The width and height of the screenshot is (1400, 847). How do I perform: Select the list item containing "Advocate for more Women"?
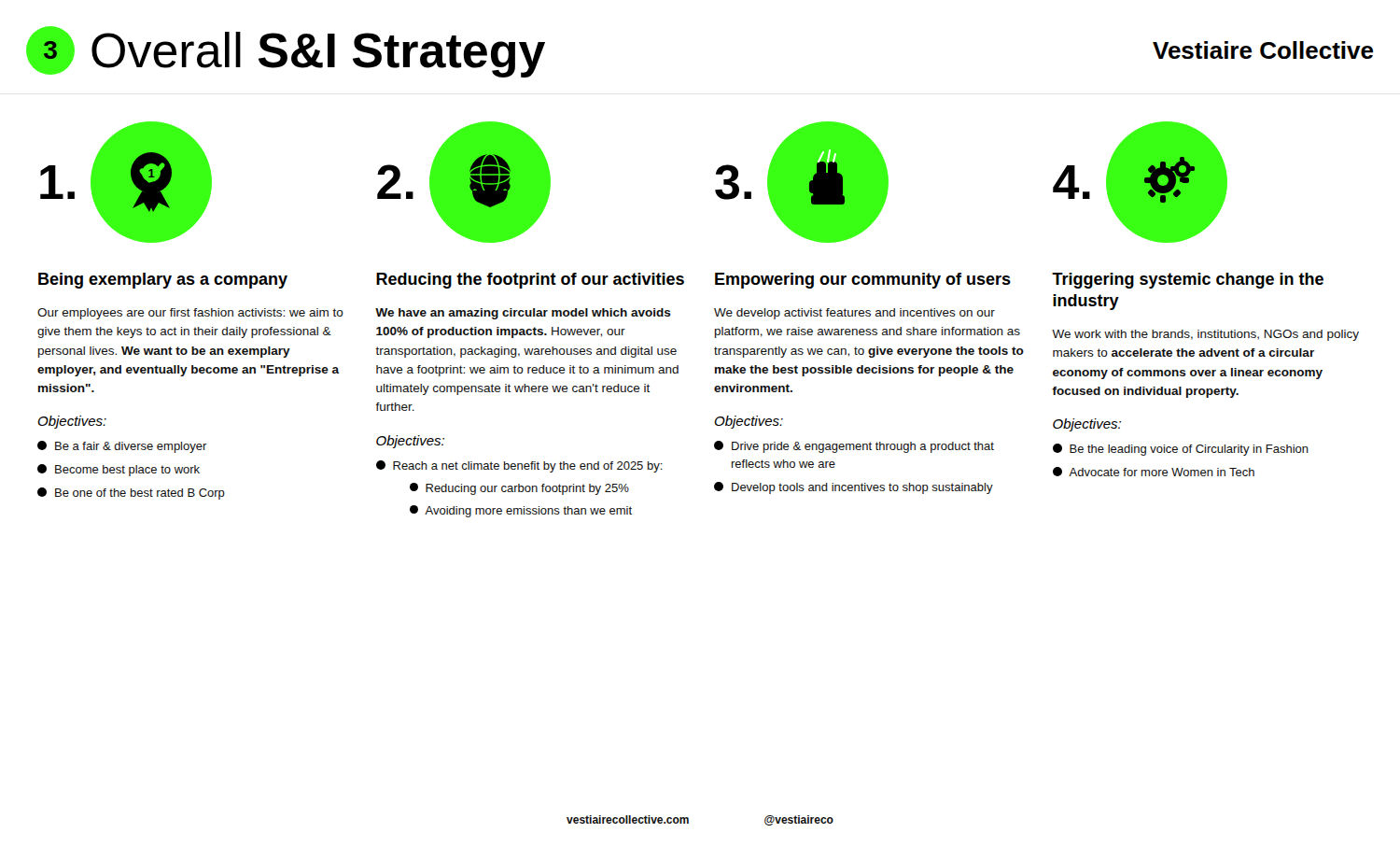tap(1154, 473)
